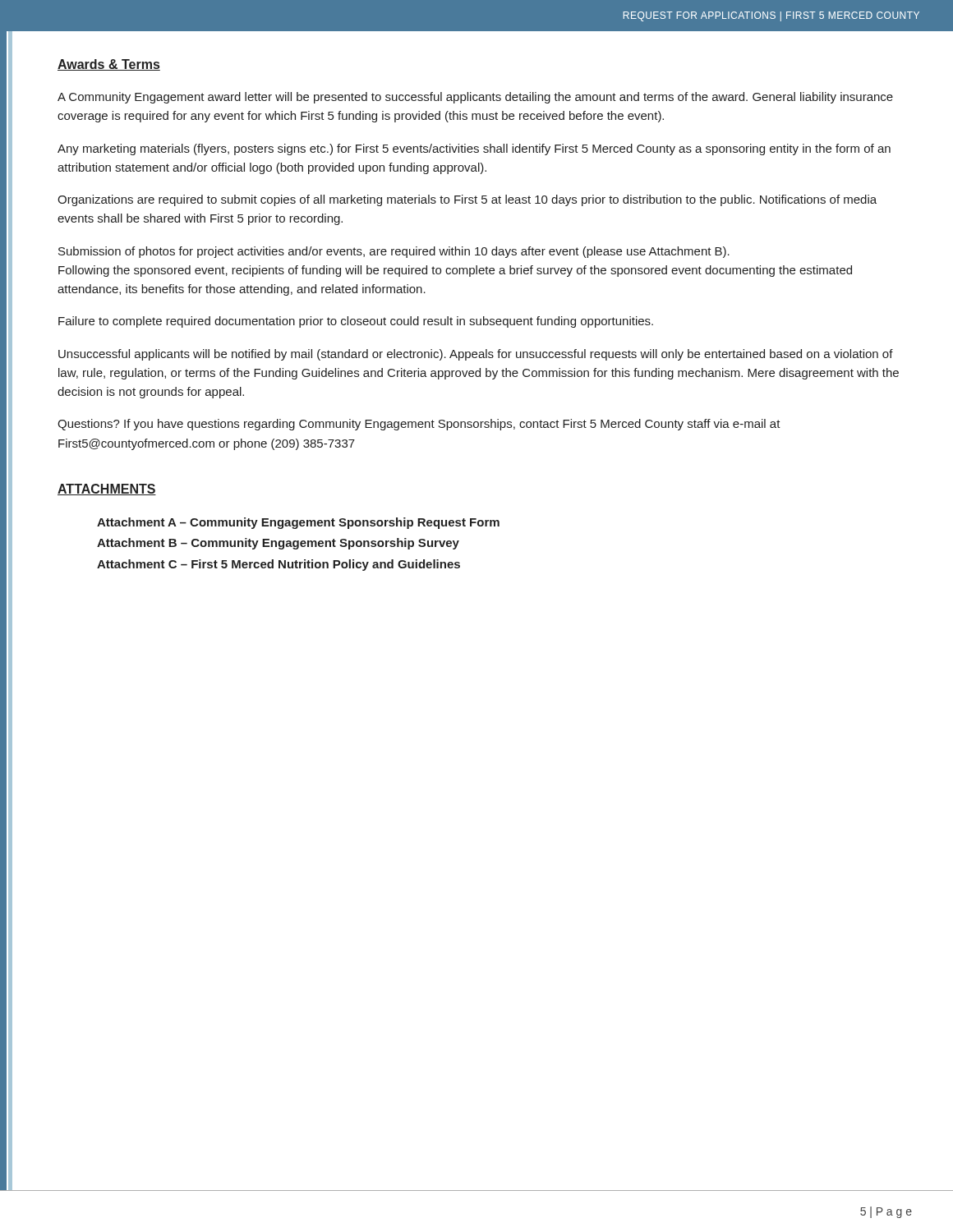Point to the text block starting "Attachment A – Community Engagement"
Screen dimensions: 1232x953
tap(298, 522)
